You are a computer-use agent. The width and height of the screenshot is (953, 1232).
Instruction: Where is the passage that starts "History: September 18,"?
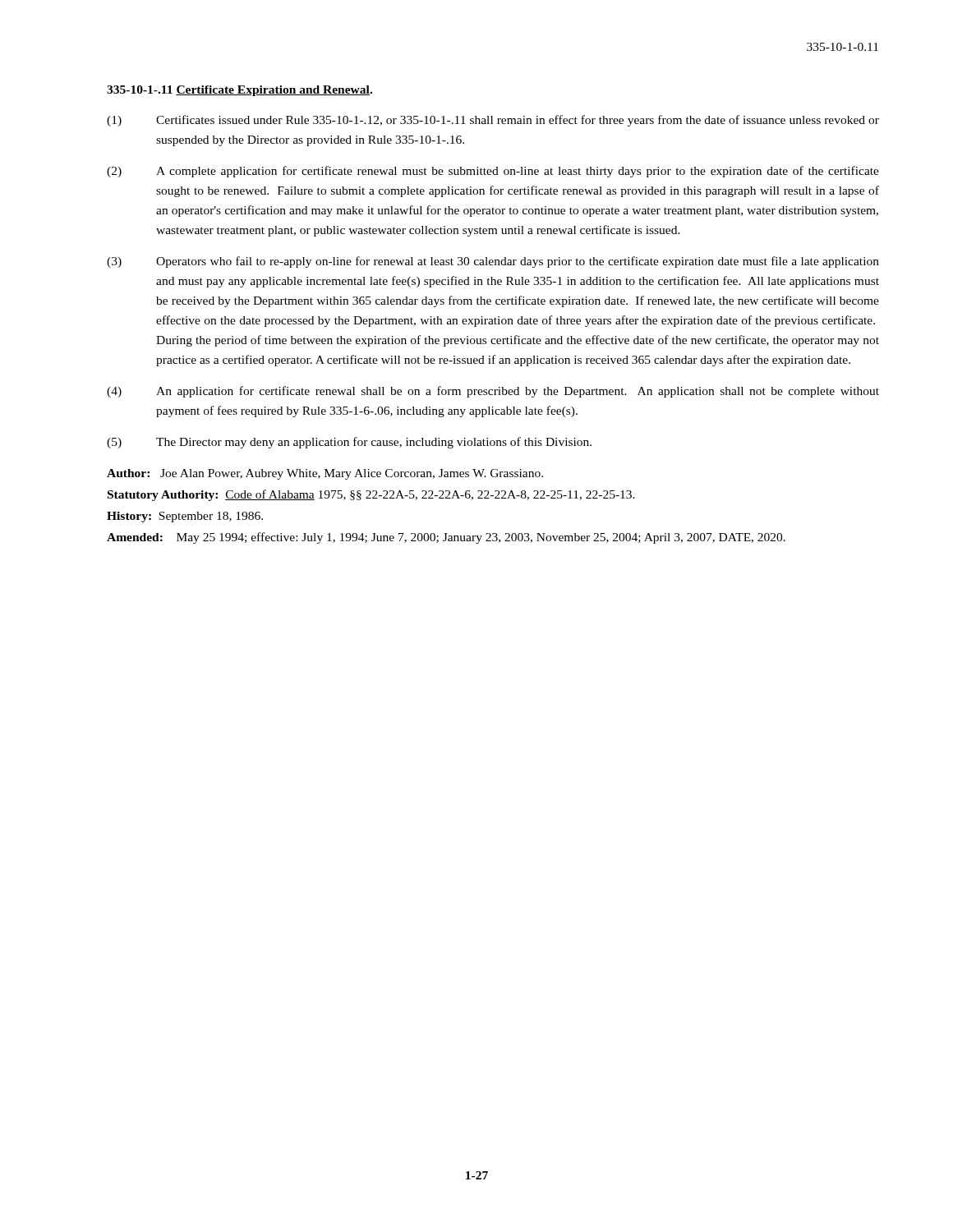(185, 516)
